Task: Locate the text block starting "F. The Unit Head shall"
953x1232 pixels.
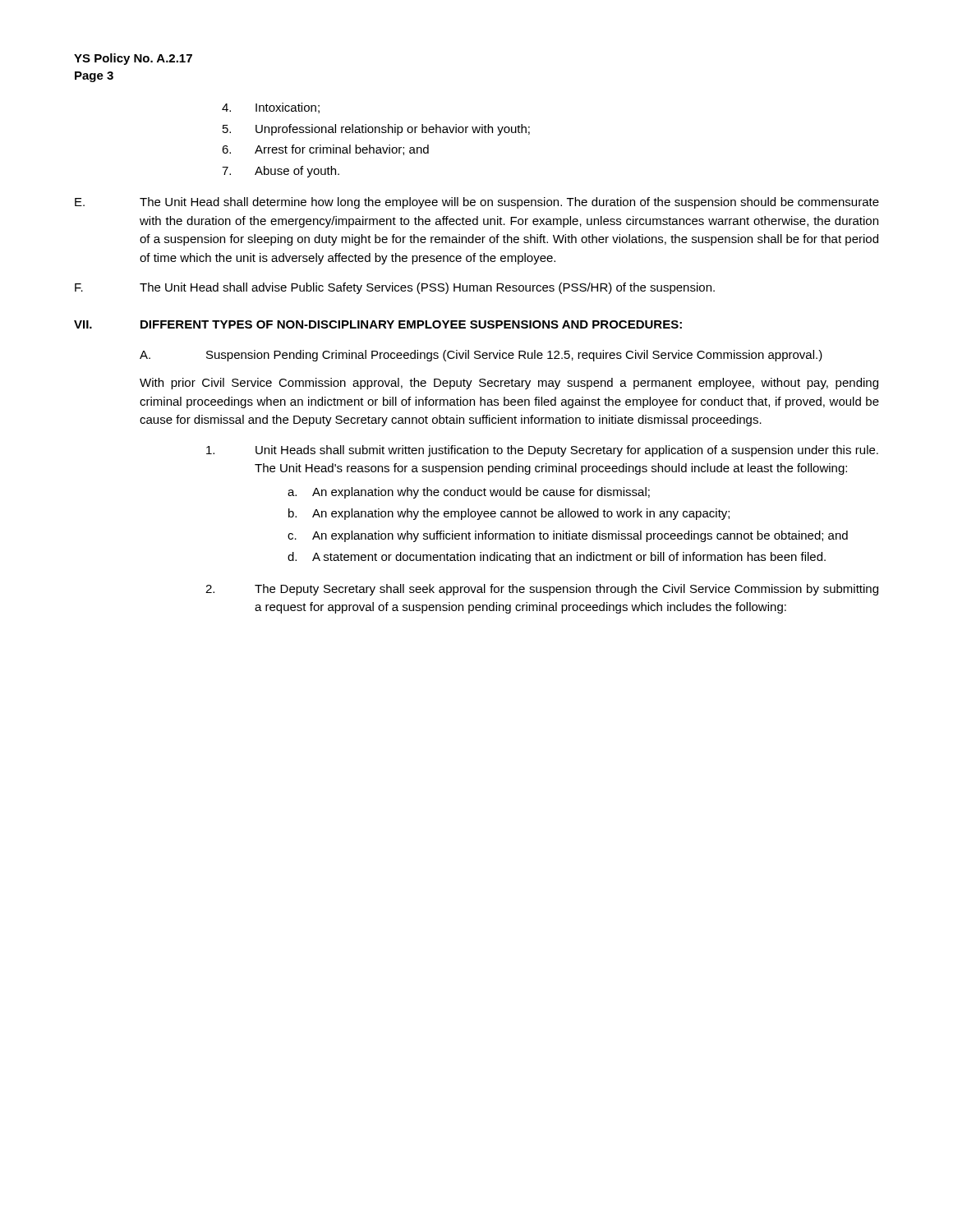Action: click(476, 288)
